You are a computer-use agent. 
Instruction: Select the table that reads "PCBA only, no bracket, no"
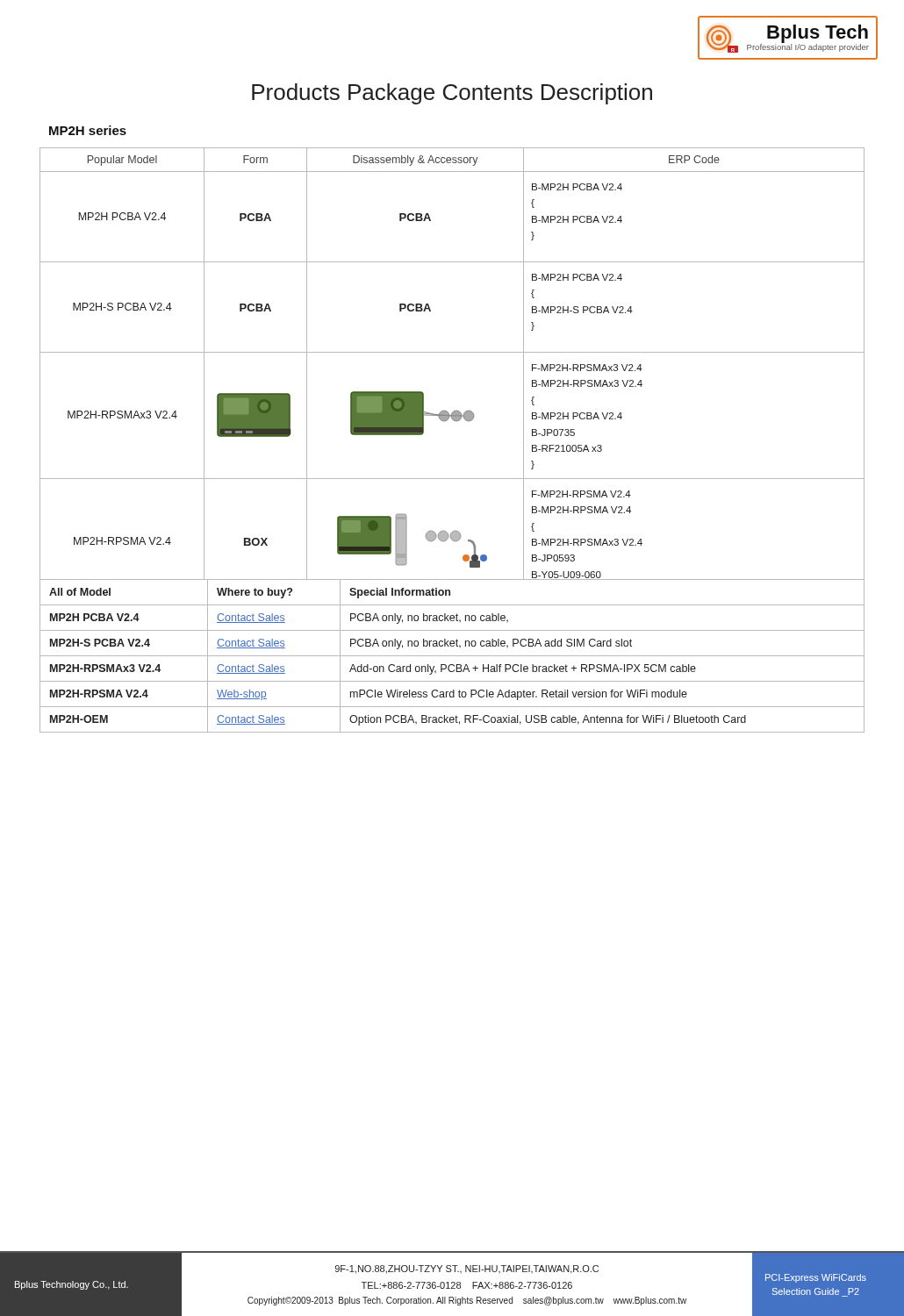click(x=452, y=656)
